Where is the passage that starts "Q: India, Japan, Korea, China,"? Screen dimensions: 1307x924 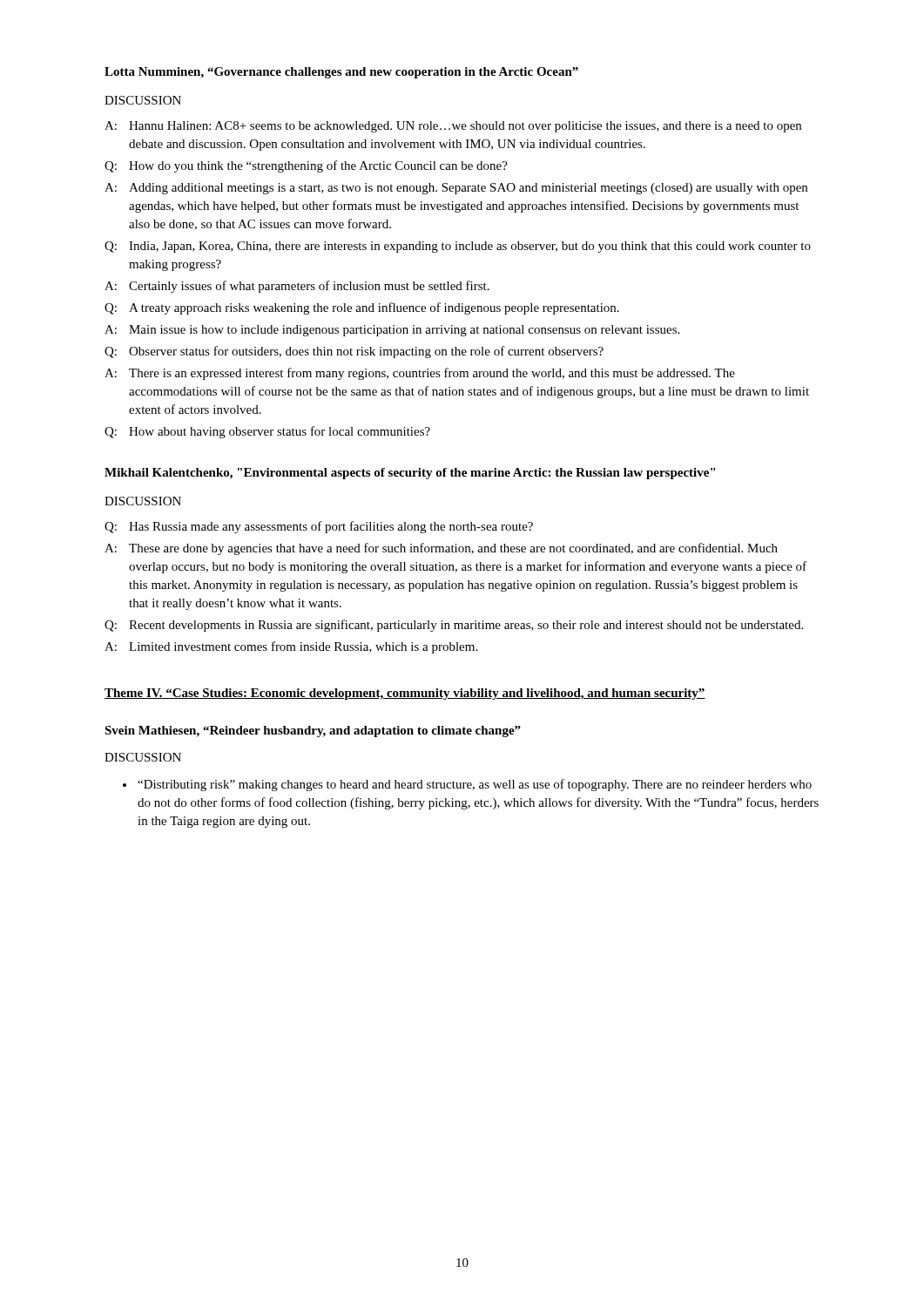click(462, 255)
